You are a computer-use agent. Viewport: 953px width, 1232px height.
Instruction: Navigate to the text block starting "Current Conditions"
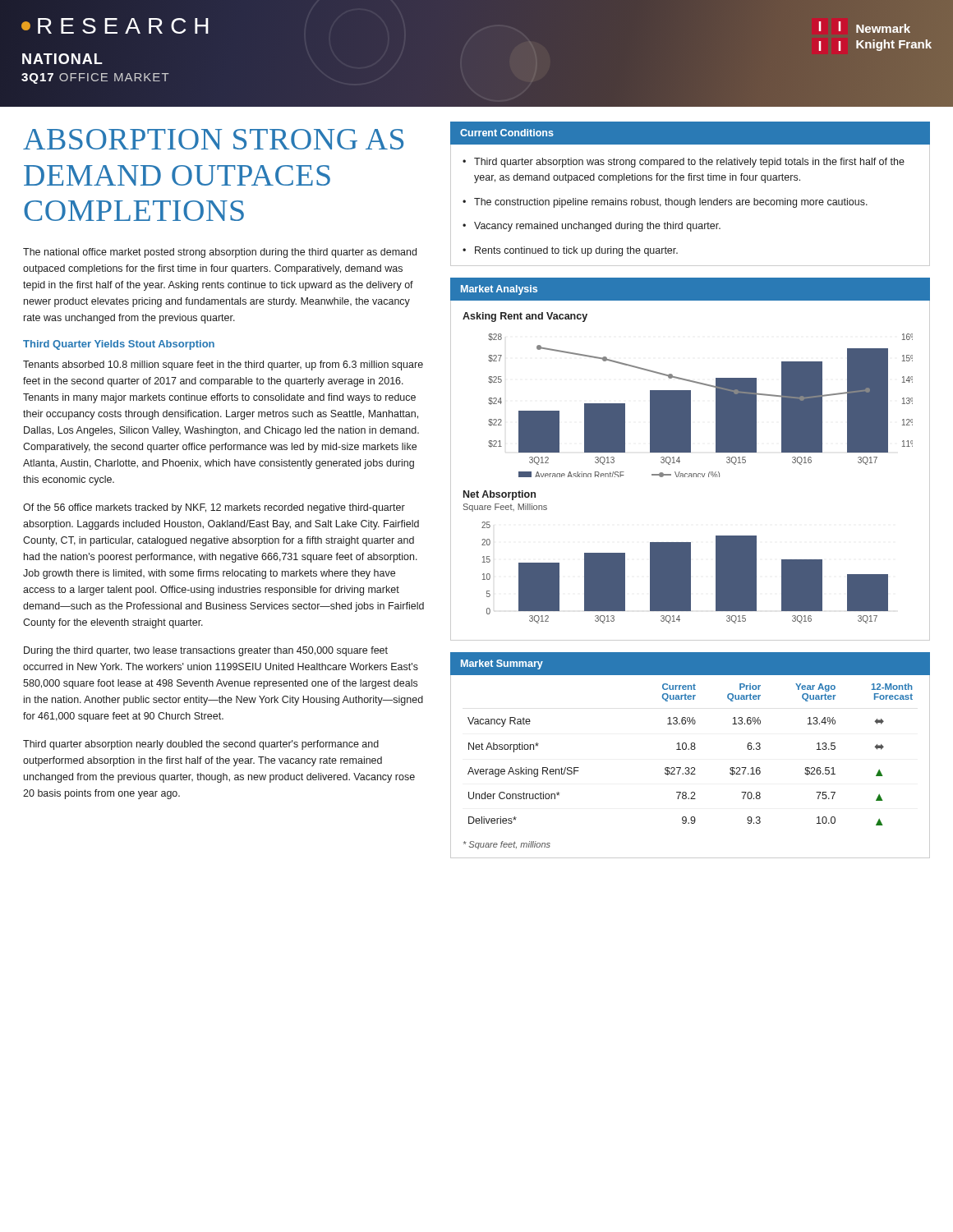(x=507, y=133)
